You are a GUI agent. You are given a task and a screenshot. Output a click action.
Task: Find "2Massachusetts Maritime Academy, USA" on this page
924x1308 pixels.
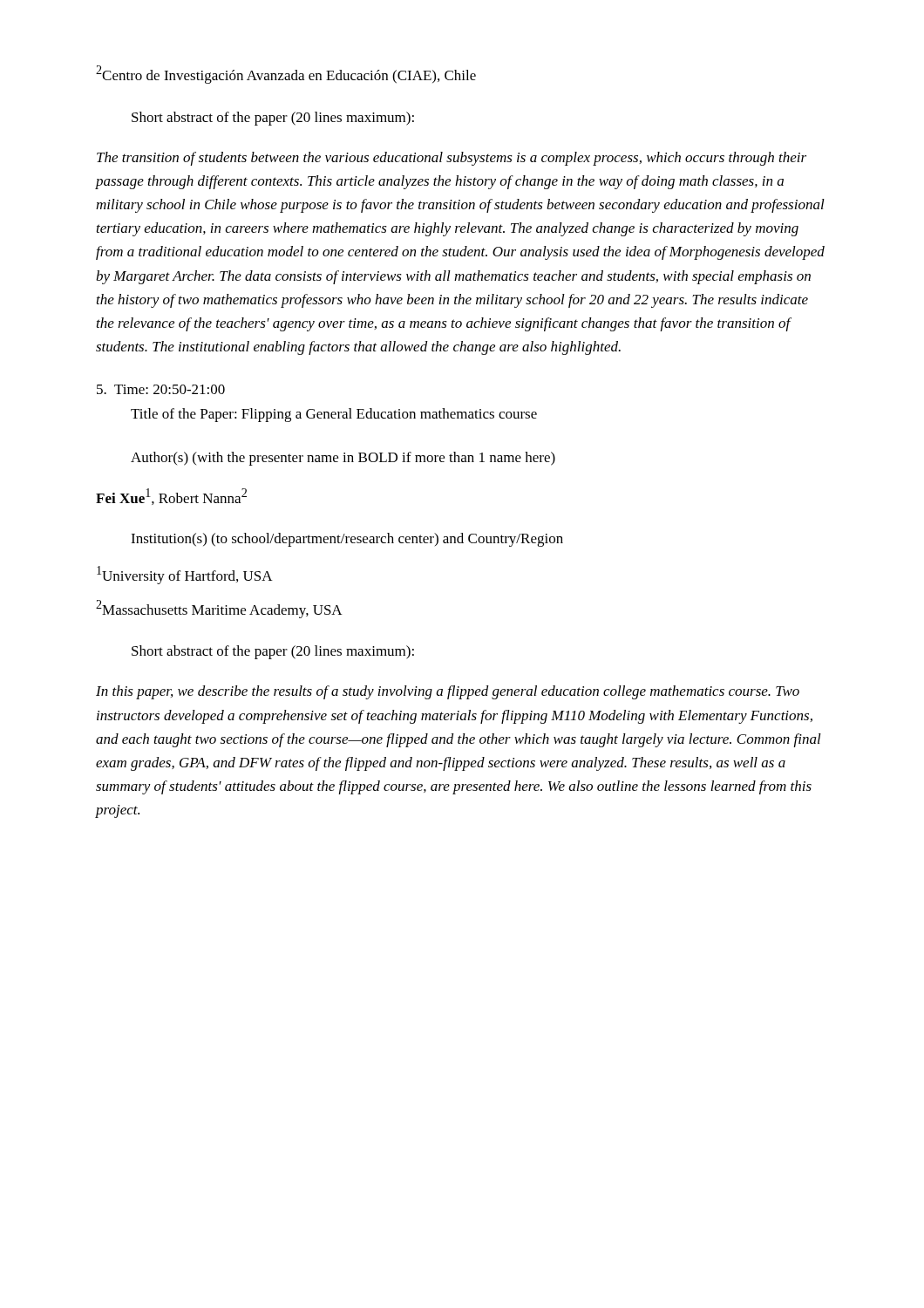coord(219,609)
